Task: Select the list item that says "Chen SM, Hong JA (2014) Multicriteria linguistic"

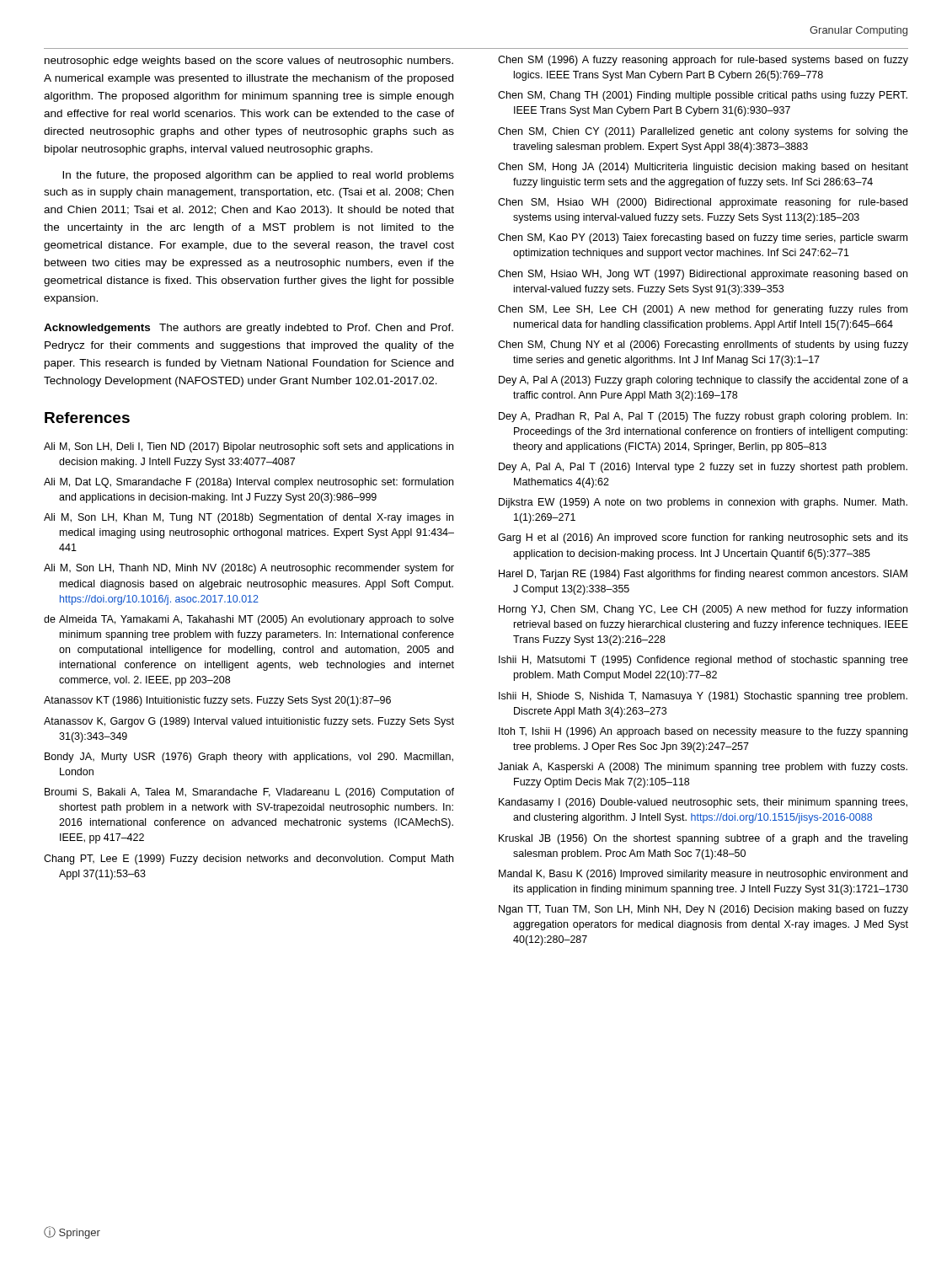Action: point(703,174)
